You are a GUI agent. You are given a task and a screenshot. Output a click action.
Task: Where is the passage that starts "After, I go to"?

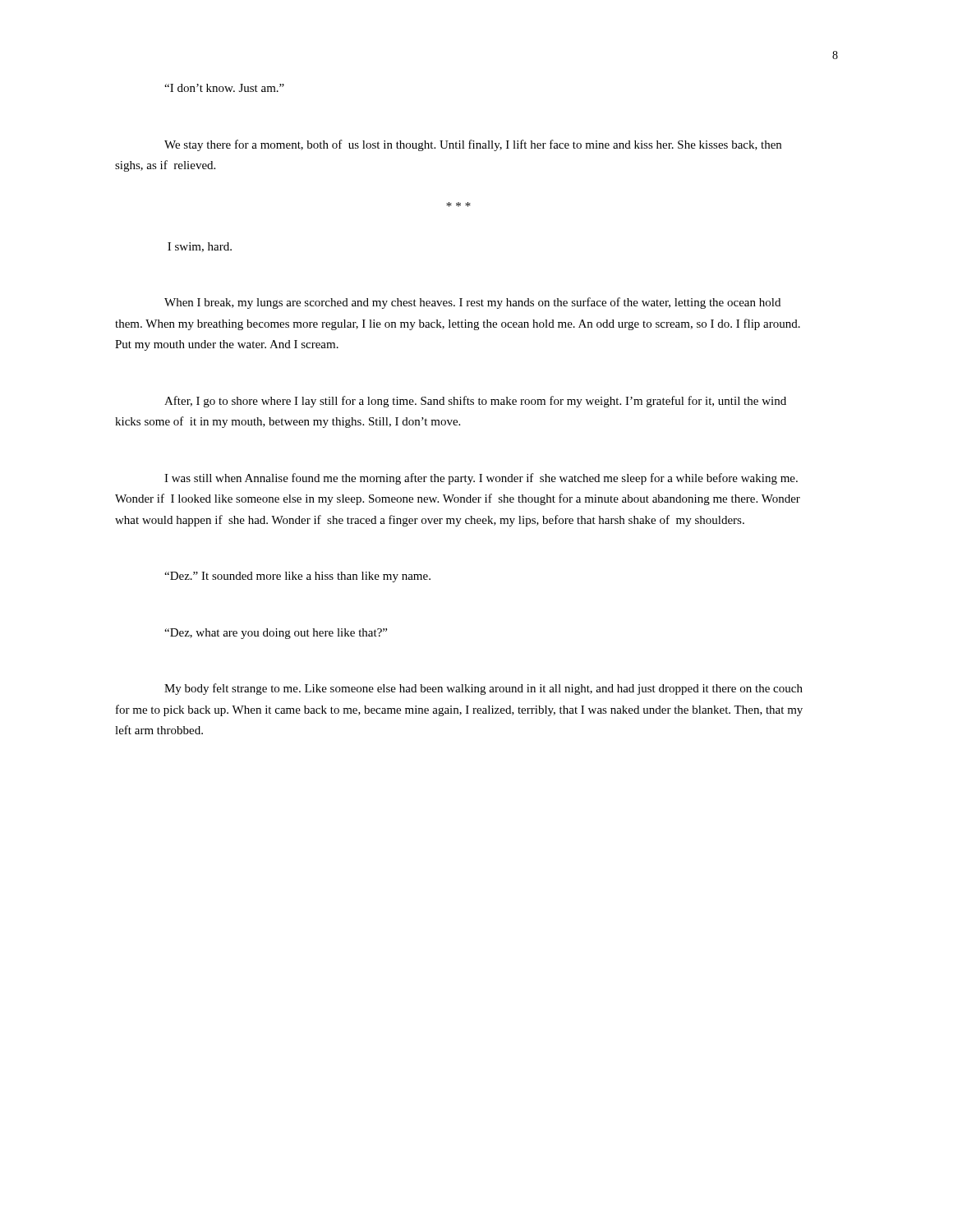pos(460,411)
